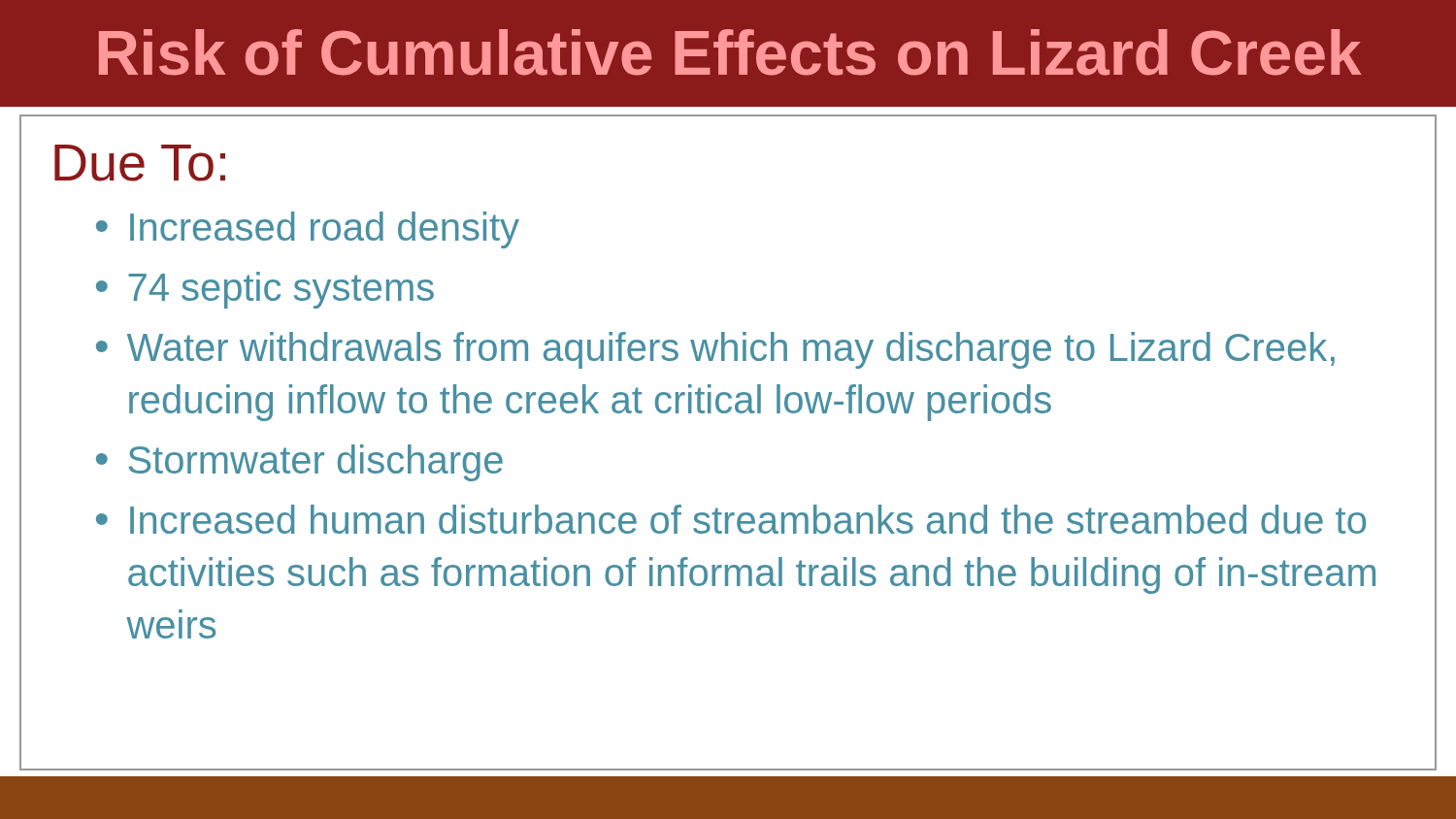Screen dimensions: 819x1456
Task: Locate the list item that reads "Increased road density"
Action: coord(323,227)
